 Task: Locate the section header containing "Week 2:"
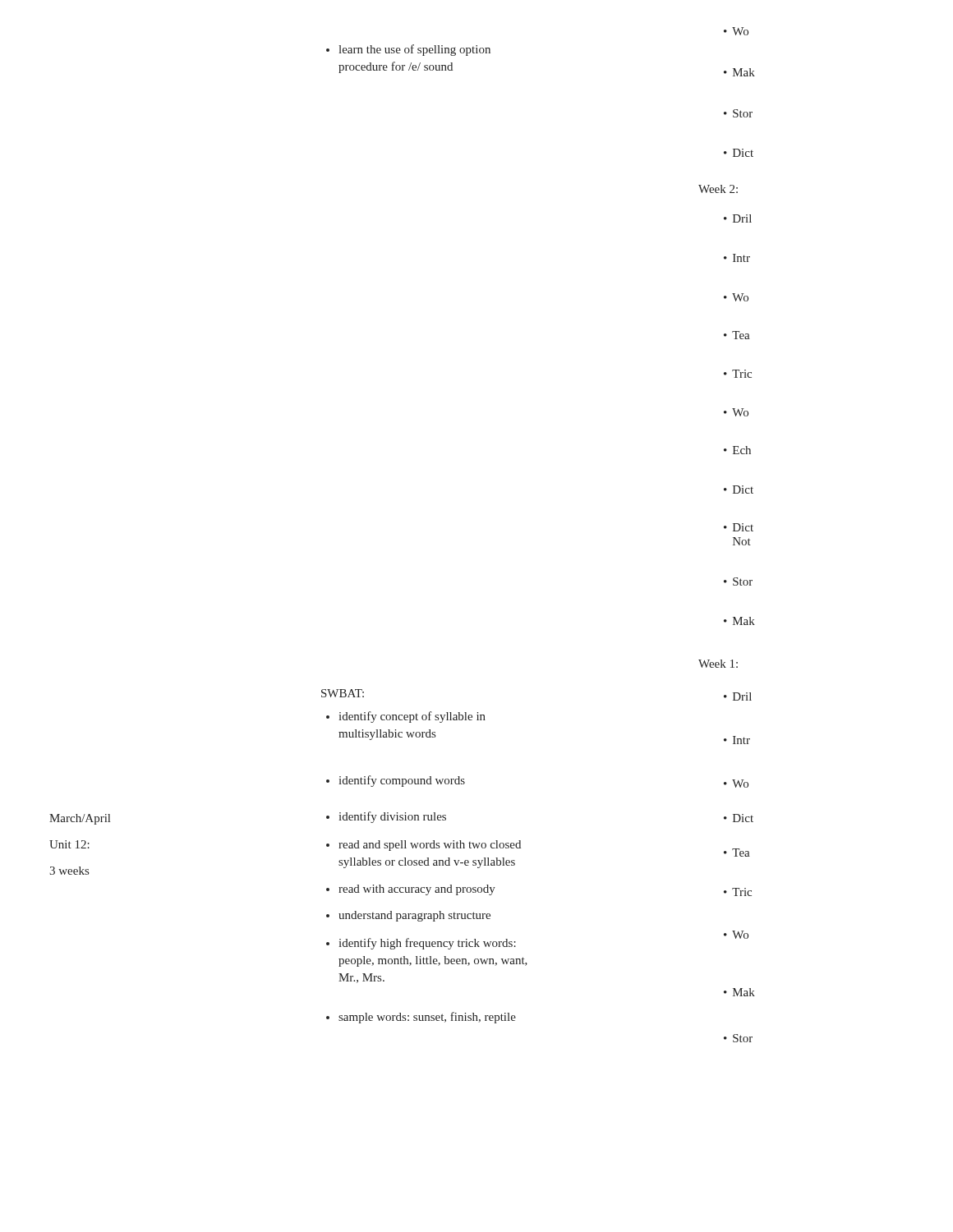719,189
